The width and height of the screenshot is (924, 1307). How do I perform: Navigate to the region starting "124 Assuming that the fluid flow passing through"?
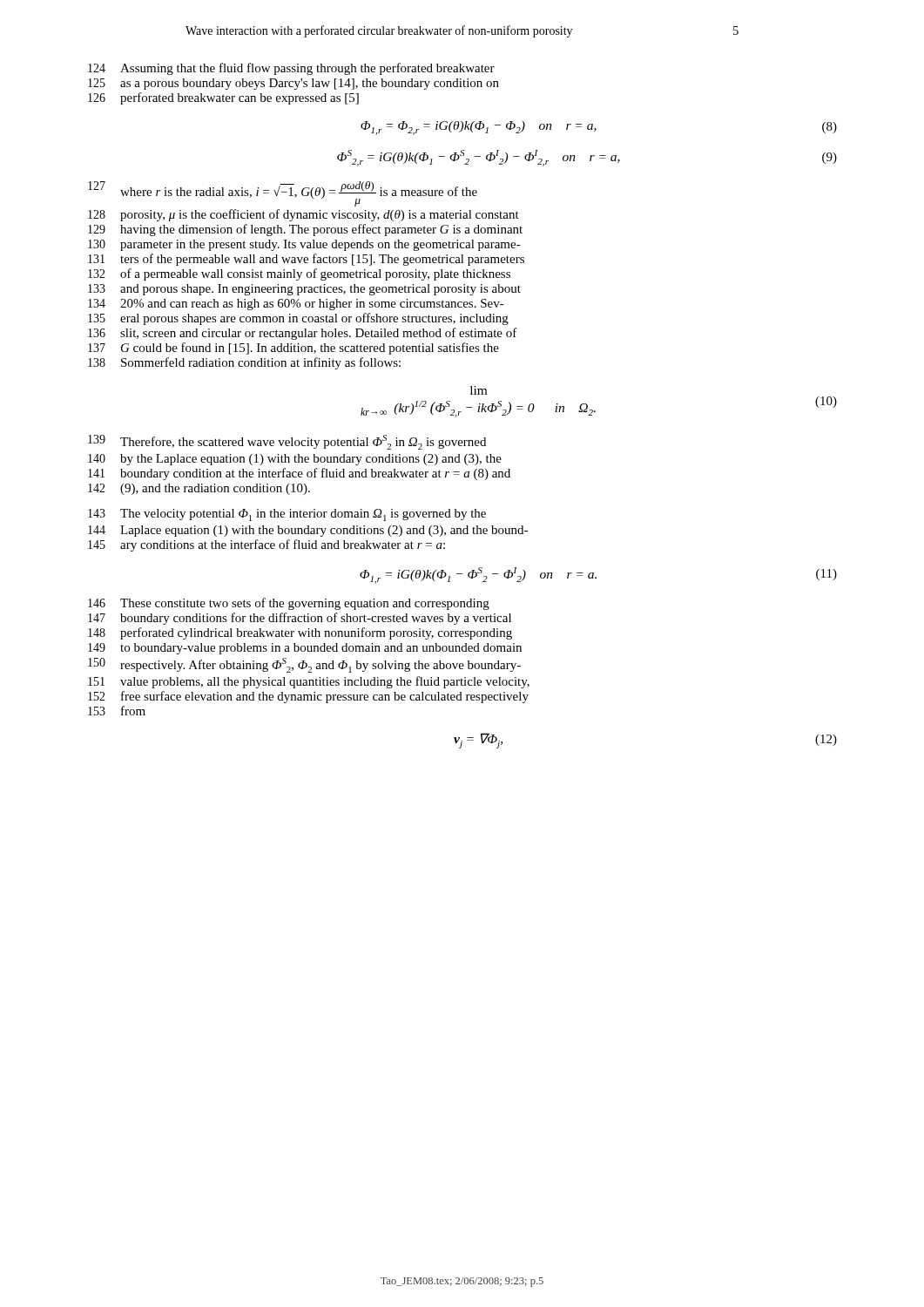coord(462,83)
